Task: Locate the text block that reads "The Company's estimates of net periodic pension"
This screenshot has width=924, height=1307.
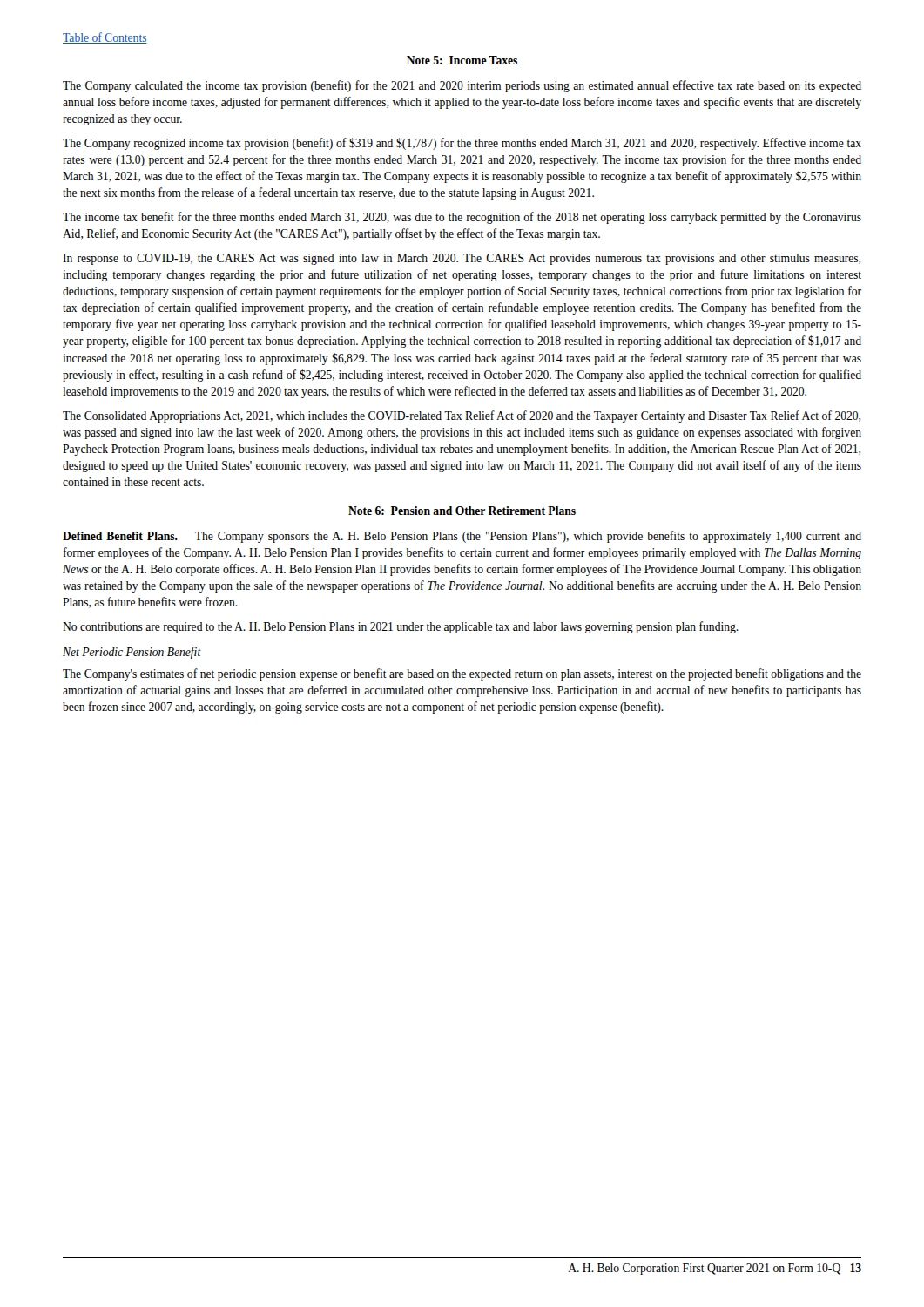Action: (462, 691)
